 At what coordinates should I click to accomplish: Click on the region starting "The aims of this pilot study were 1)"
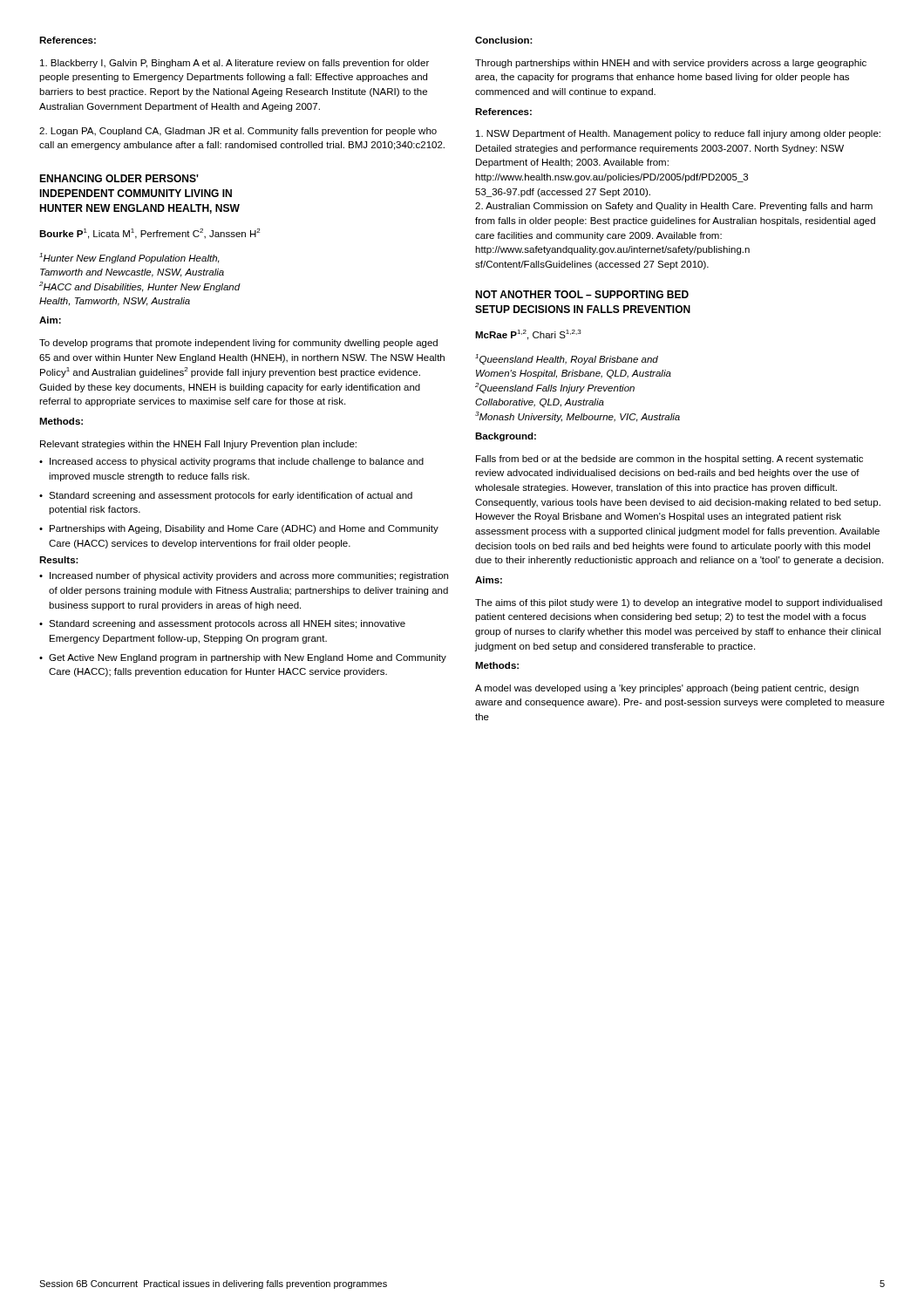[680, 624]
